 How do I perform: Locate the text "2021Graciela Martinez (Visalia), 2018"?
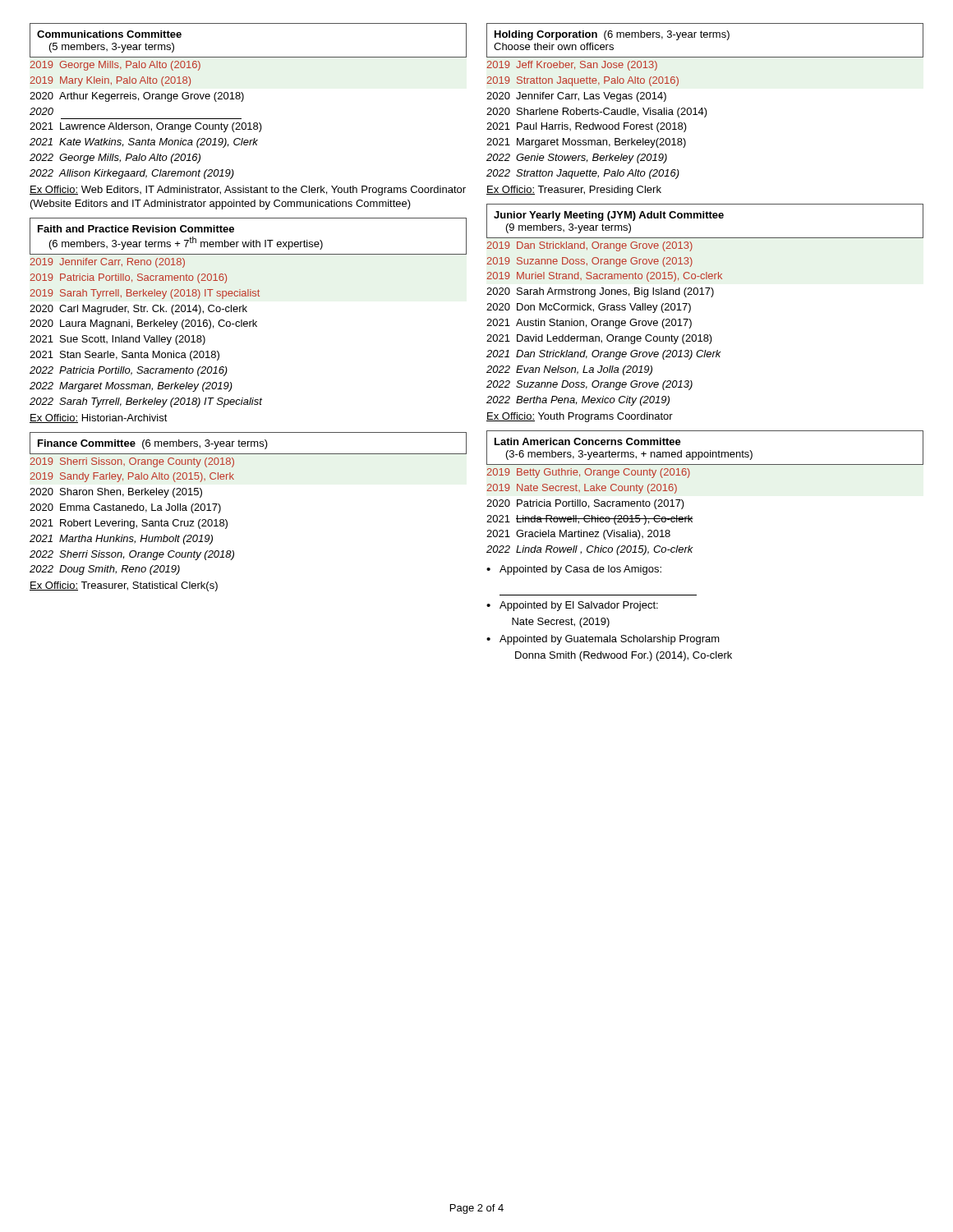(x=578, y=535)
